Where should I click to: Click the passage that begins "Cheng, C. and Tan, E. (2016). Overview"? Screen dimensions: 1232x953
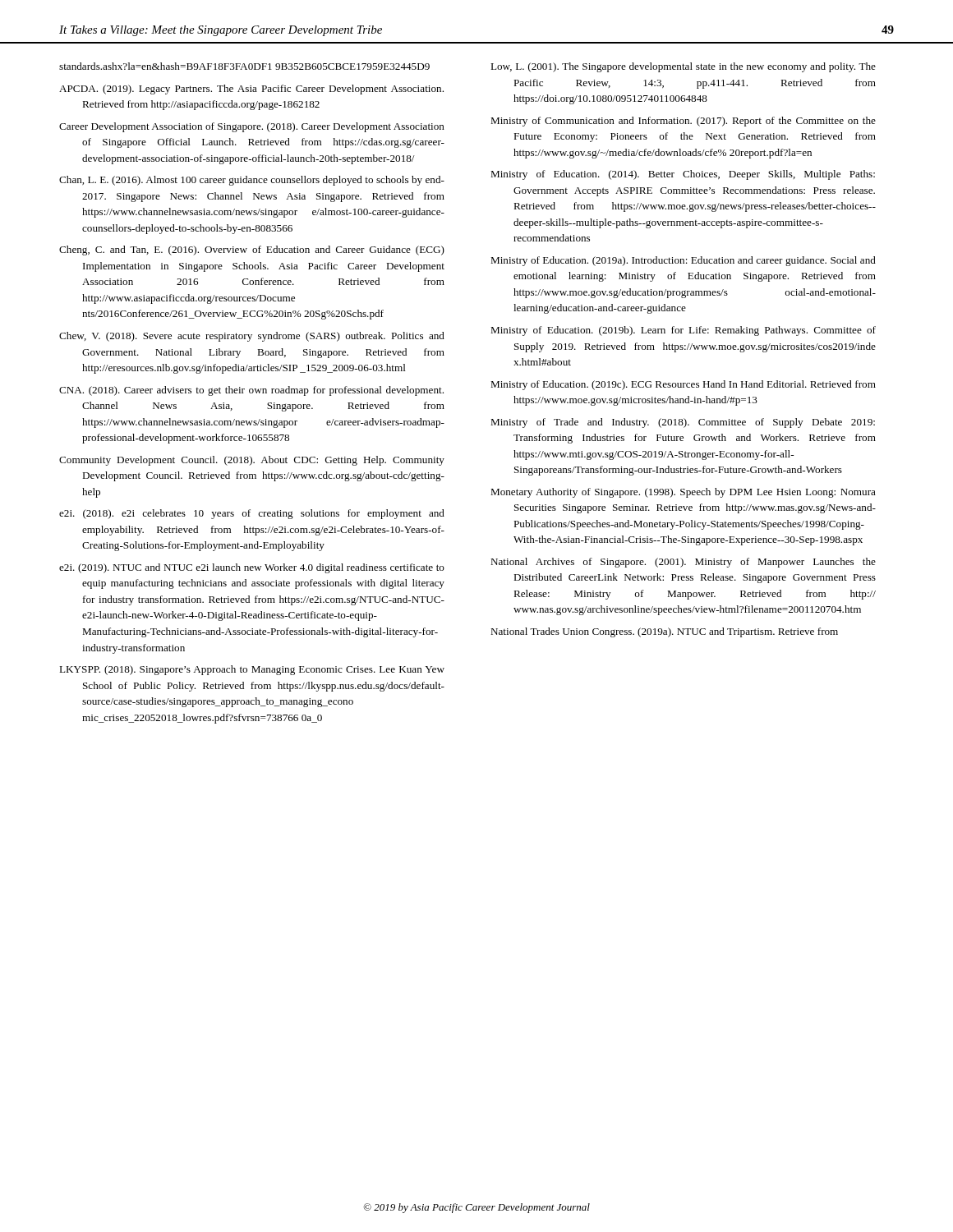click(252, 282)
